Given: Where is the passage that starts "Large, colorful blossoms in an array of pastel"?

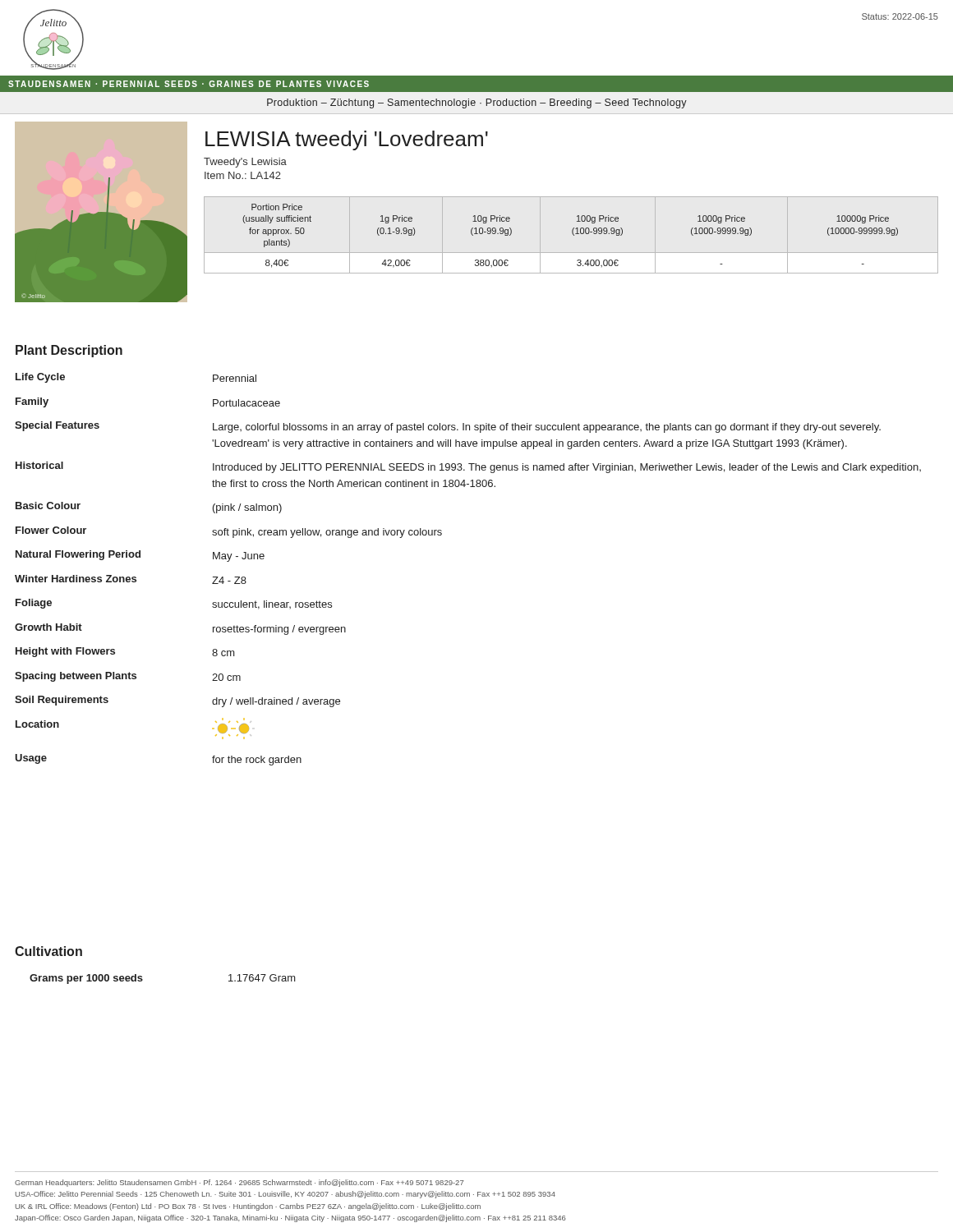Looking at the screenshot, I should coord(547,435).
